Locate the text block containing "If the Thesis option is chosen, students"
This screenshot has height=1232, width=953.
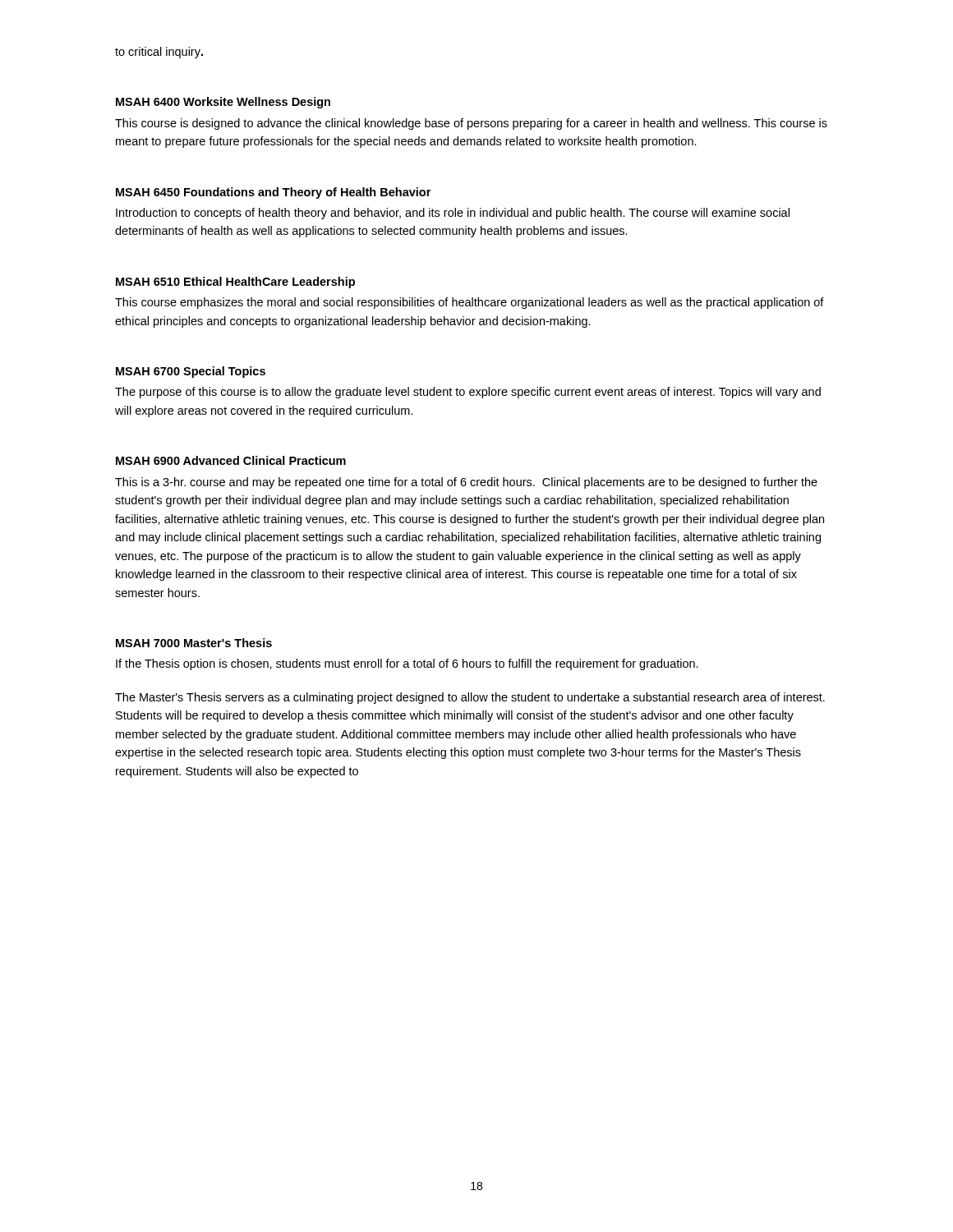pyautogui.click(x=407, y=664)
